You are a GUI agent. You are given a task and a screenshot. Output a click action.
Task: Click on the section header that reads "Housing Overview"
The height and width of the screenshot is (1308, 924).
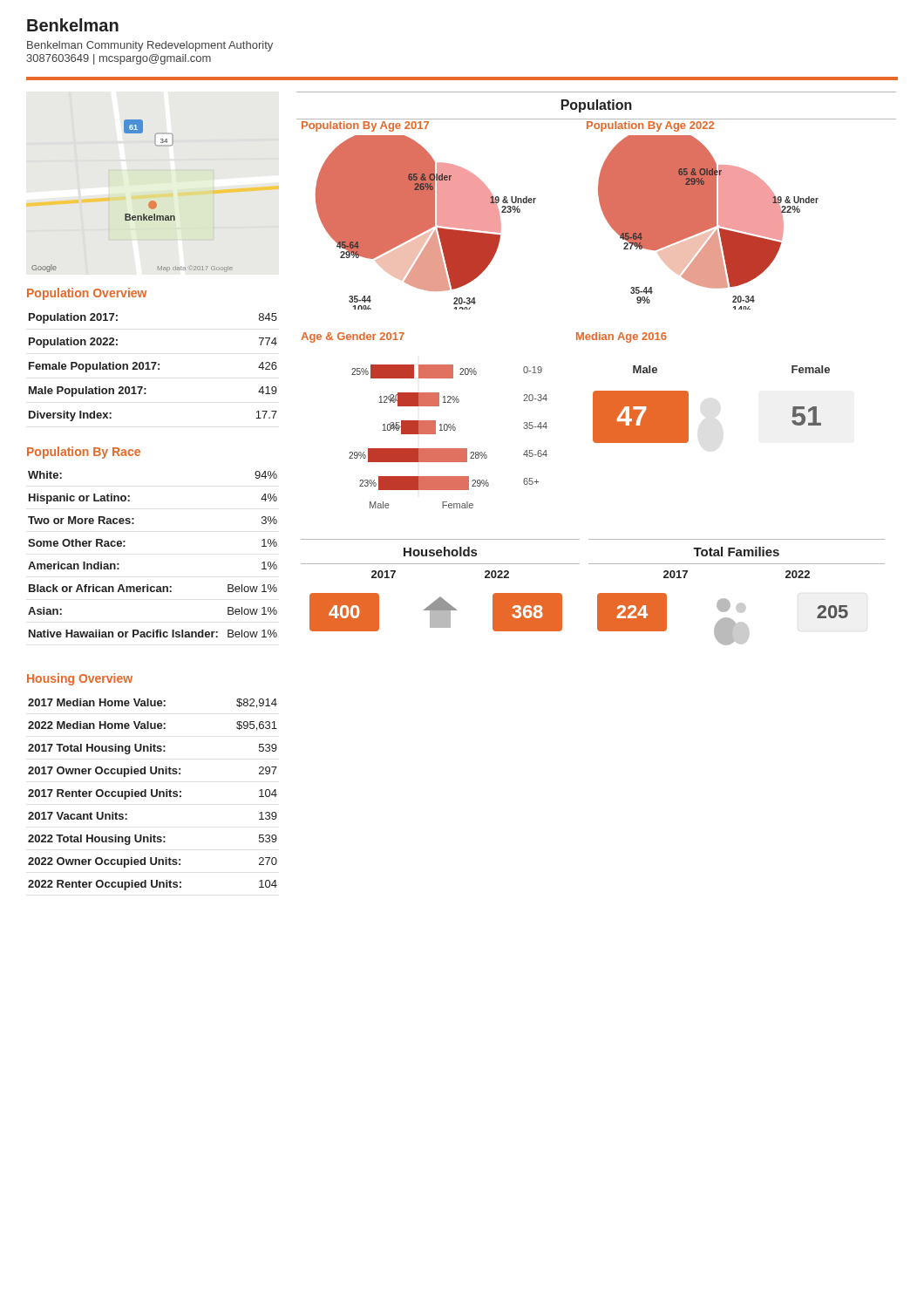pos(79,678)
